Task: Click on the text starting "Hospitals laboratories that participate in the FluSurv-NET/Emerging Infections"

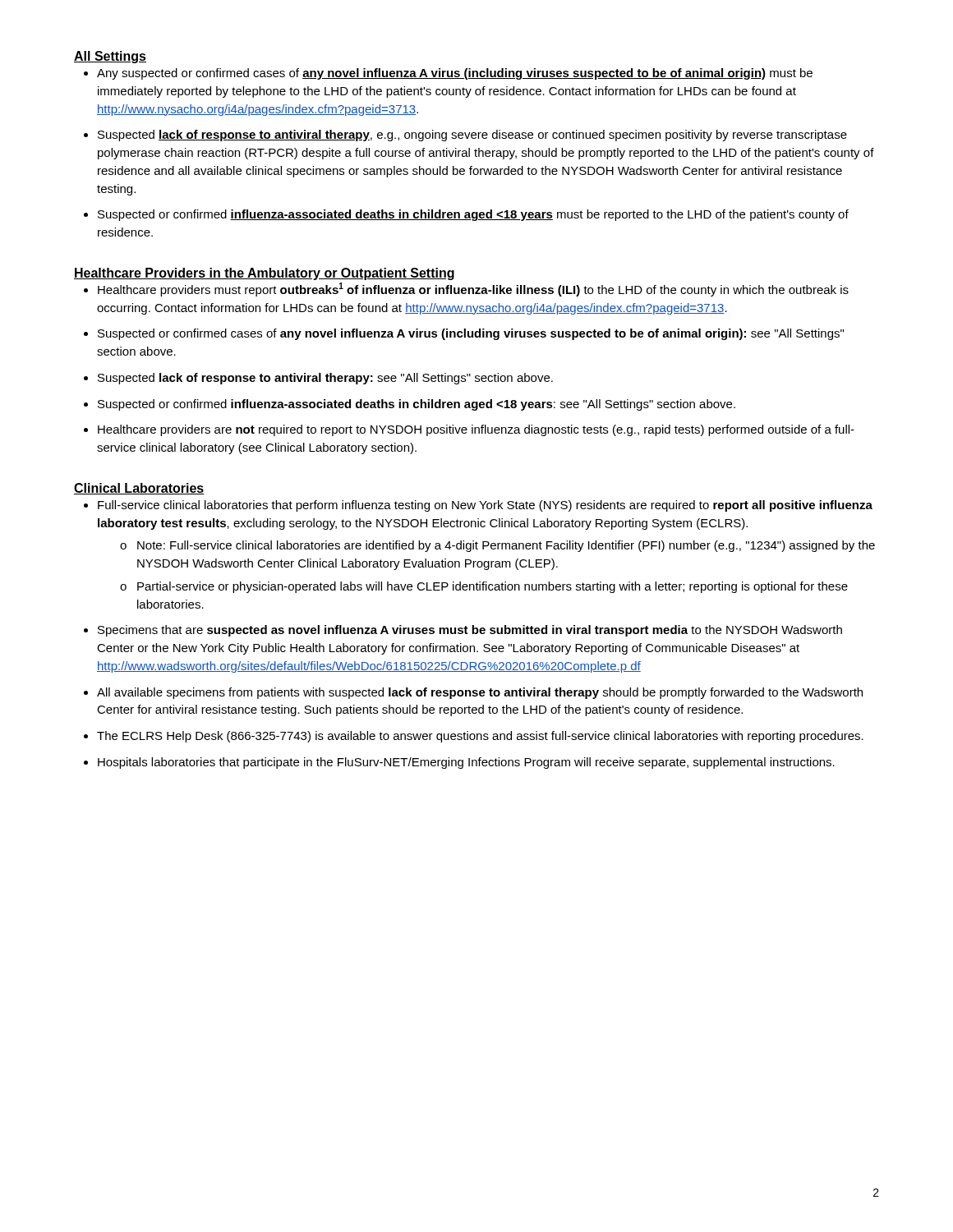Action: coord(466,762)
